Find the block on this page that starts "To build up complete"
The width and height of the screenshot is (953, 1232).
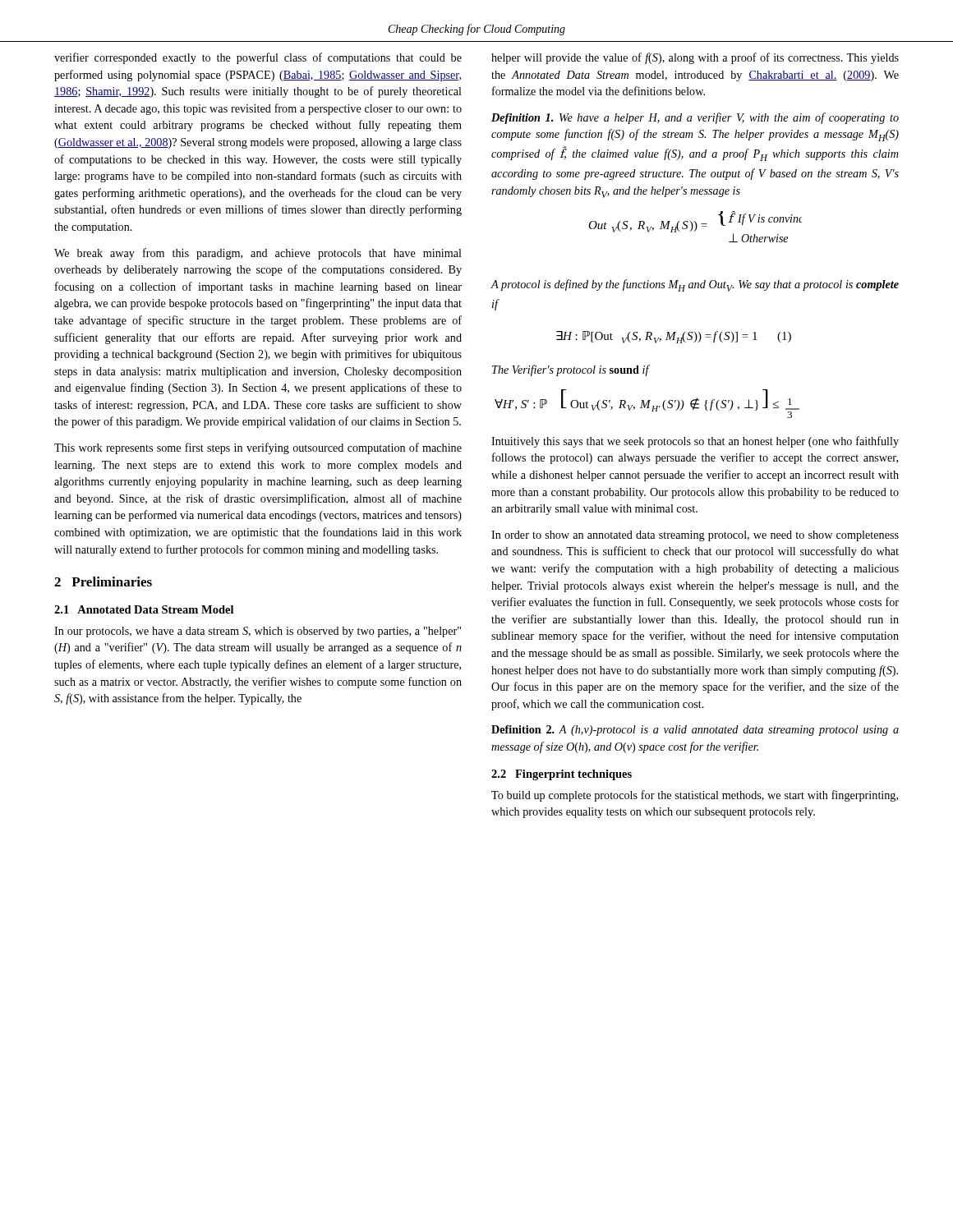[x=695, y=803]
